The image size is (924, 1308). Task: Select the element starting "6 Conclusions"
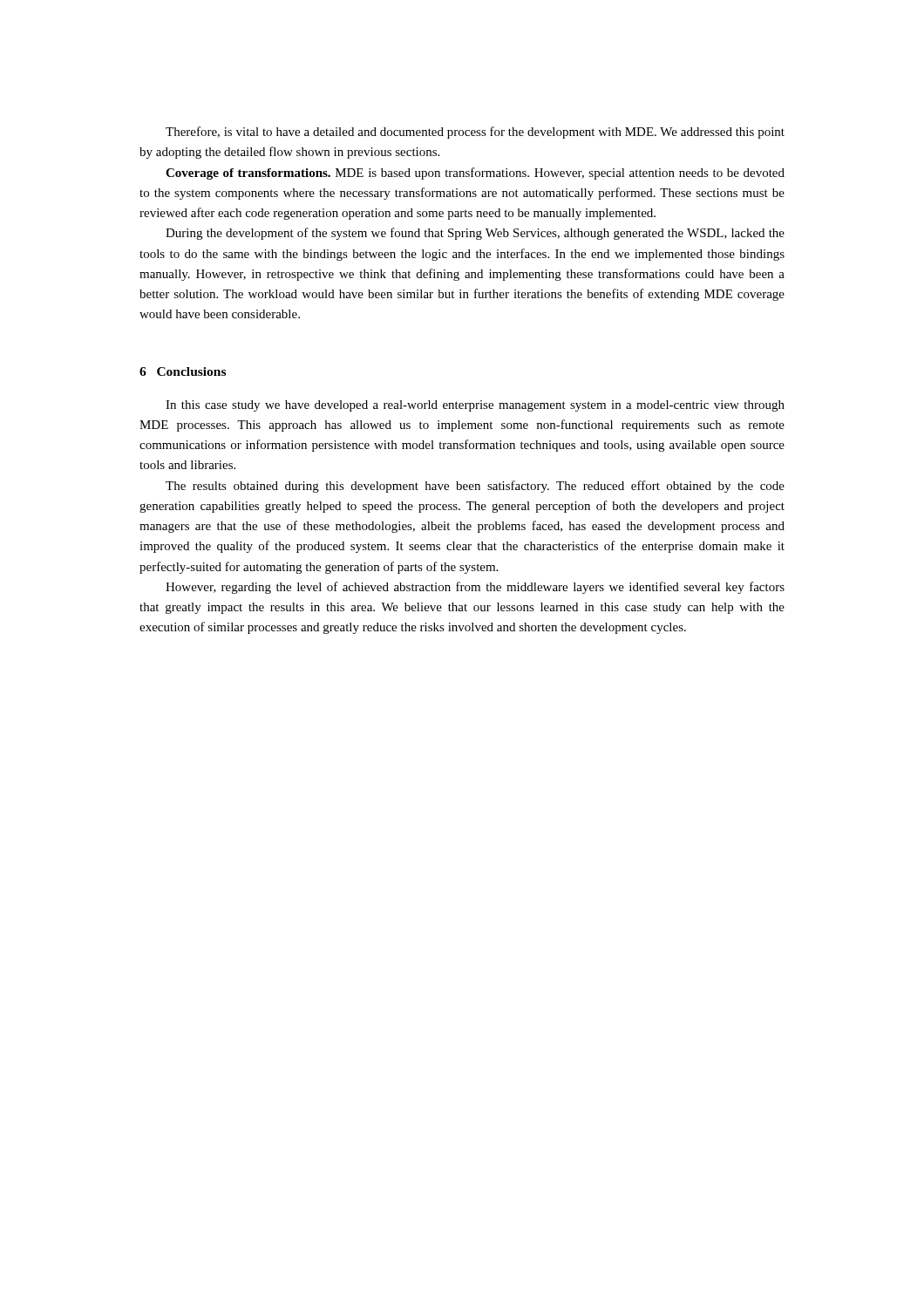[x=183, y=371]
